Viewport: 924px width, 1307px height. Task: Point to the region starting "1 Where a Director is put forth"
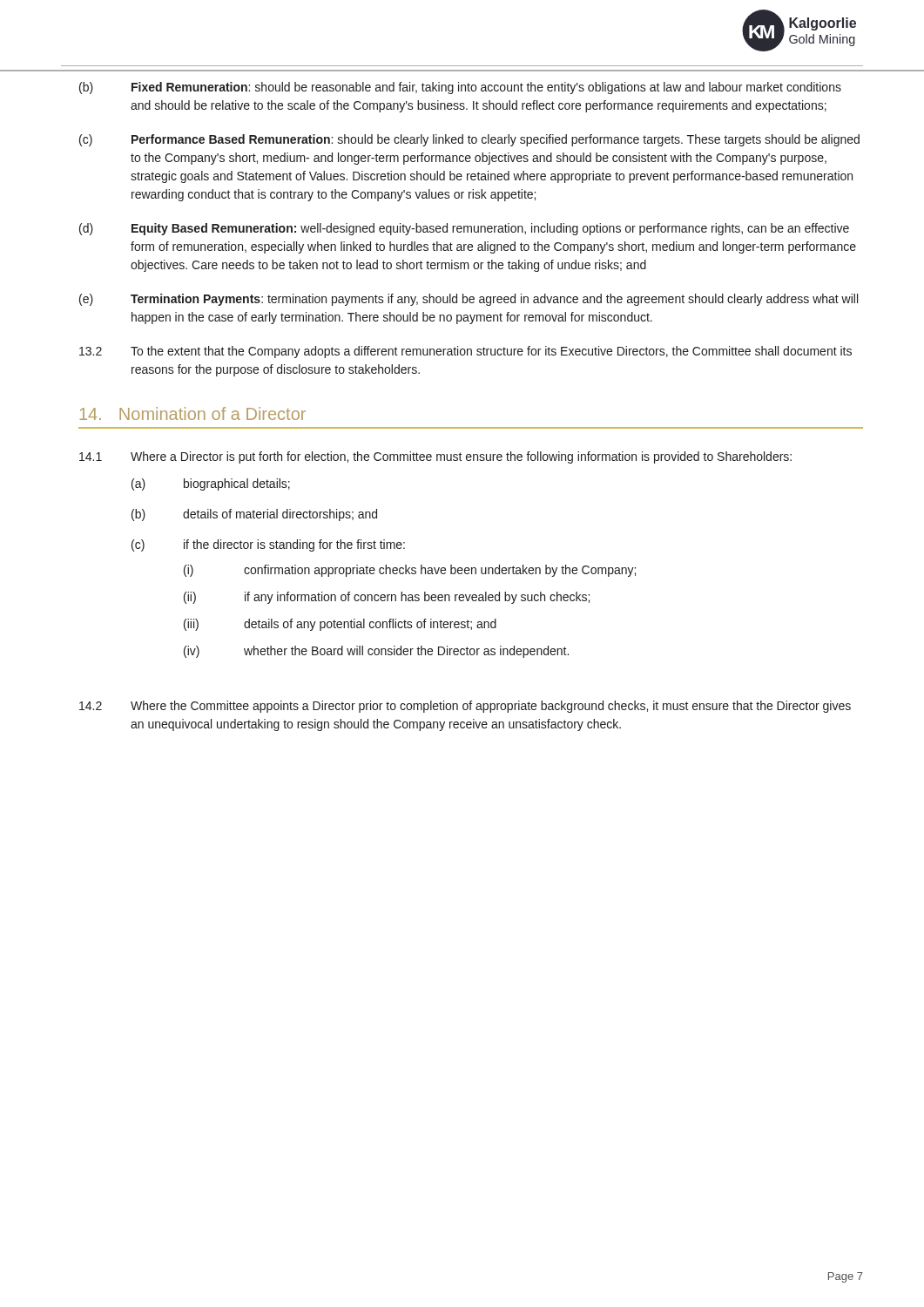[471, 565]
